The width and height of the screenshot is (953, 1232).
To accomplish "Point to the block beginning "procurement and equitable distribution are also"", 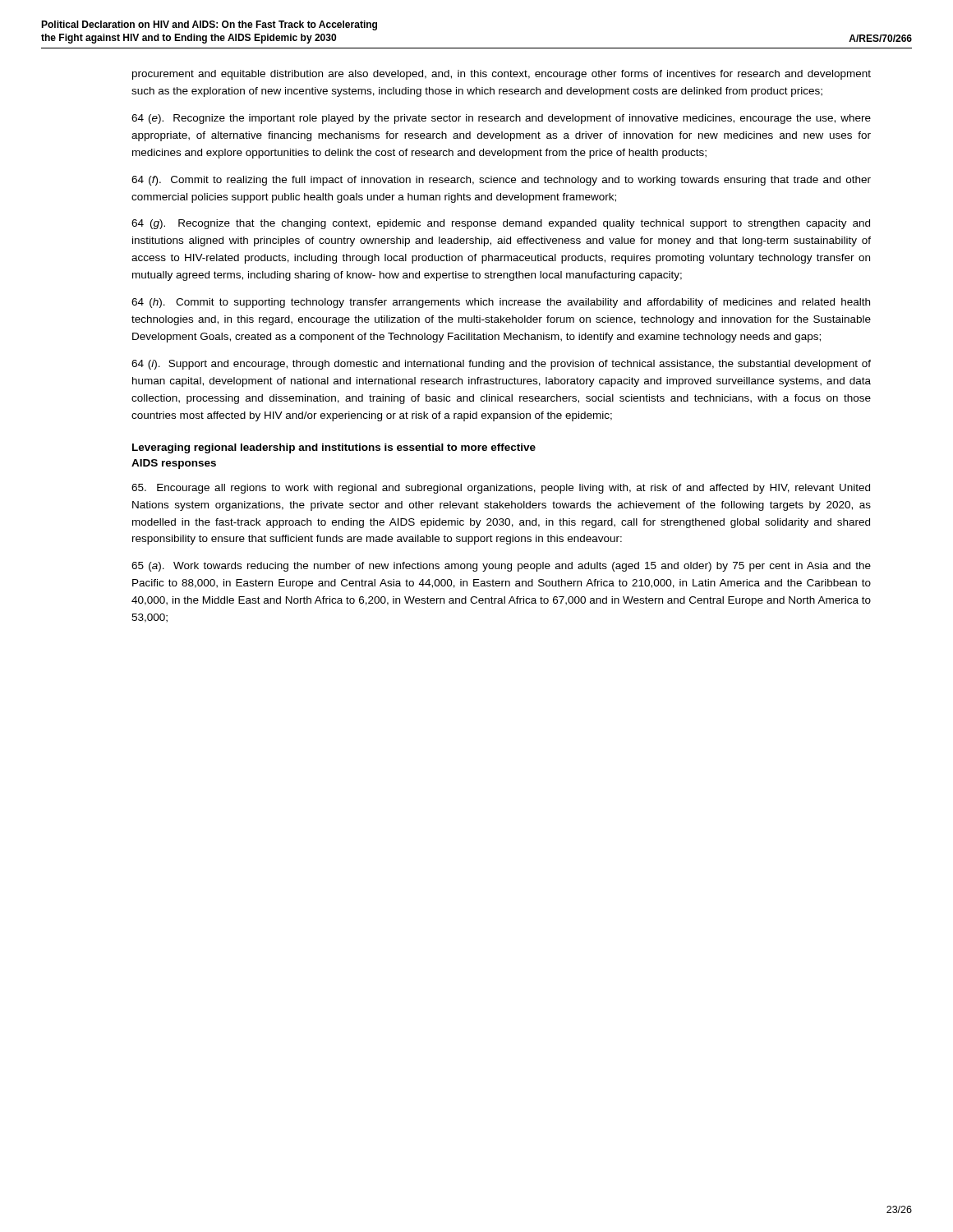I will pos(501,82).
